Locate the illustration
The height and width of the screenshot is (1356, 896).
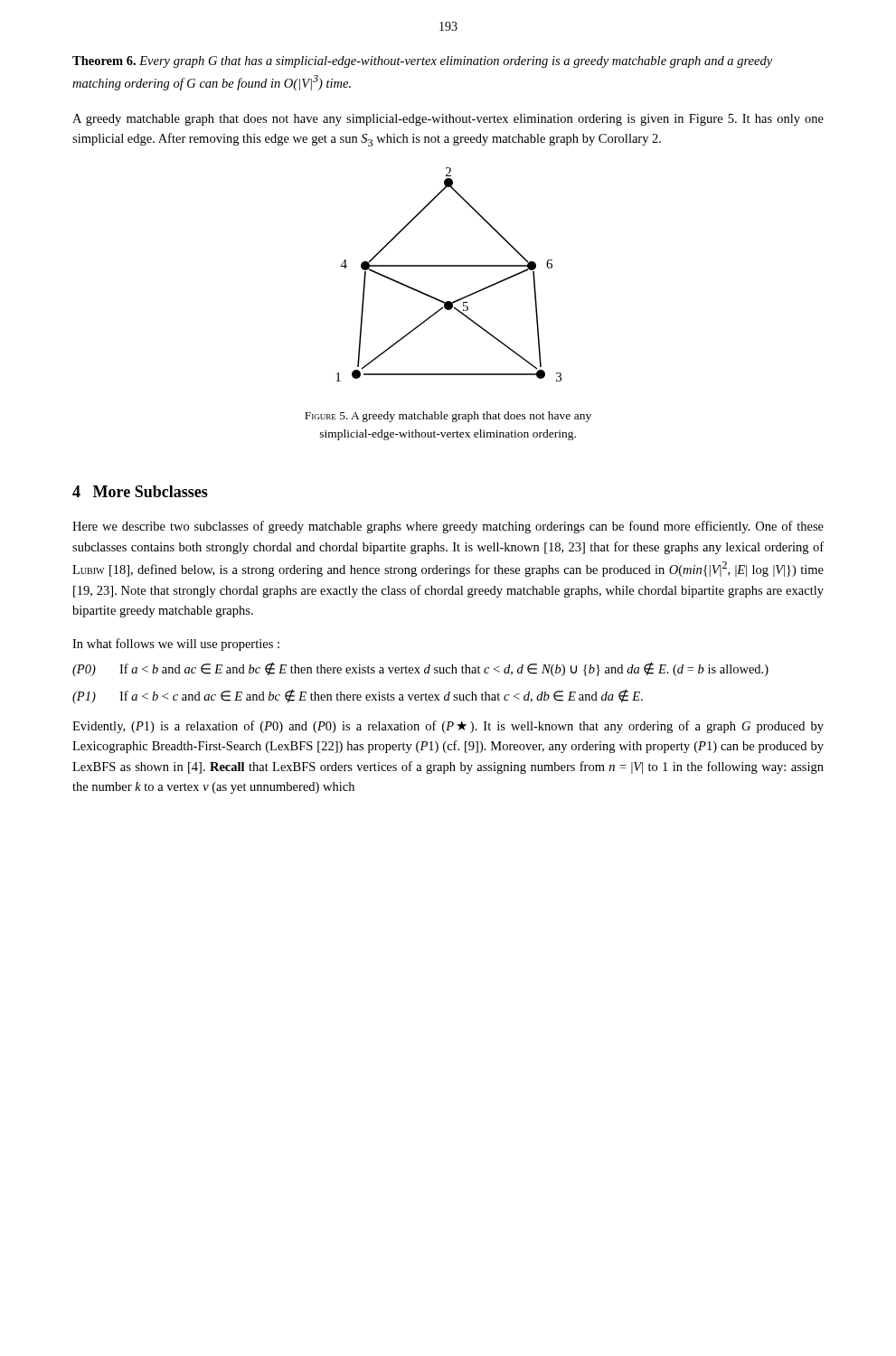point(448,284)
